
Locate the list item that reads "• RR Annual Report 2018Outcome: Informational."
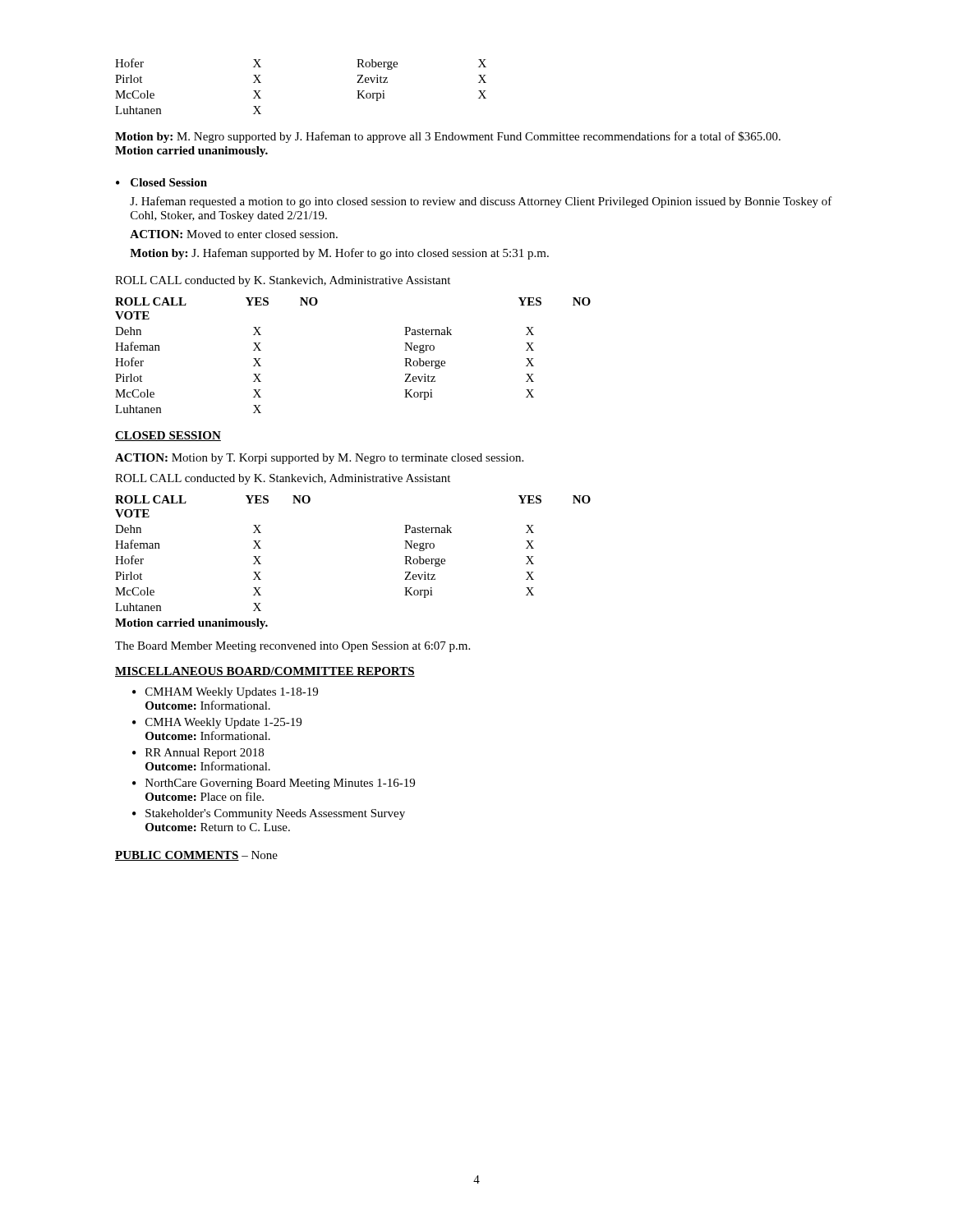(201, 760)
